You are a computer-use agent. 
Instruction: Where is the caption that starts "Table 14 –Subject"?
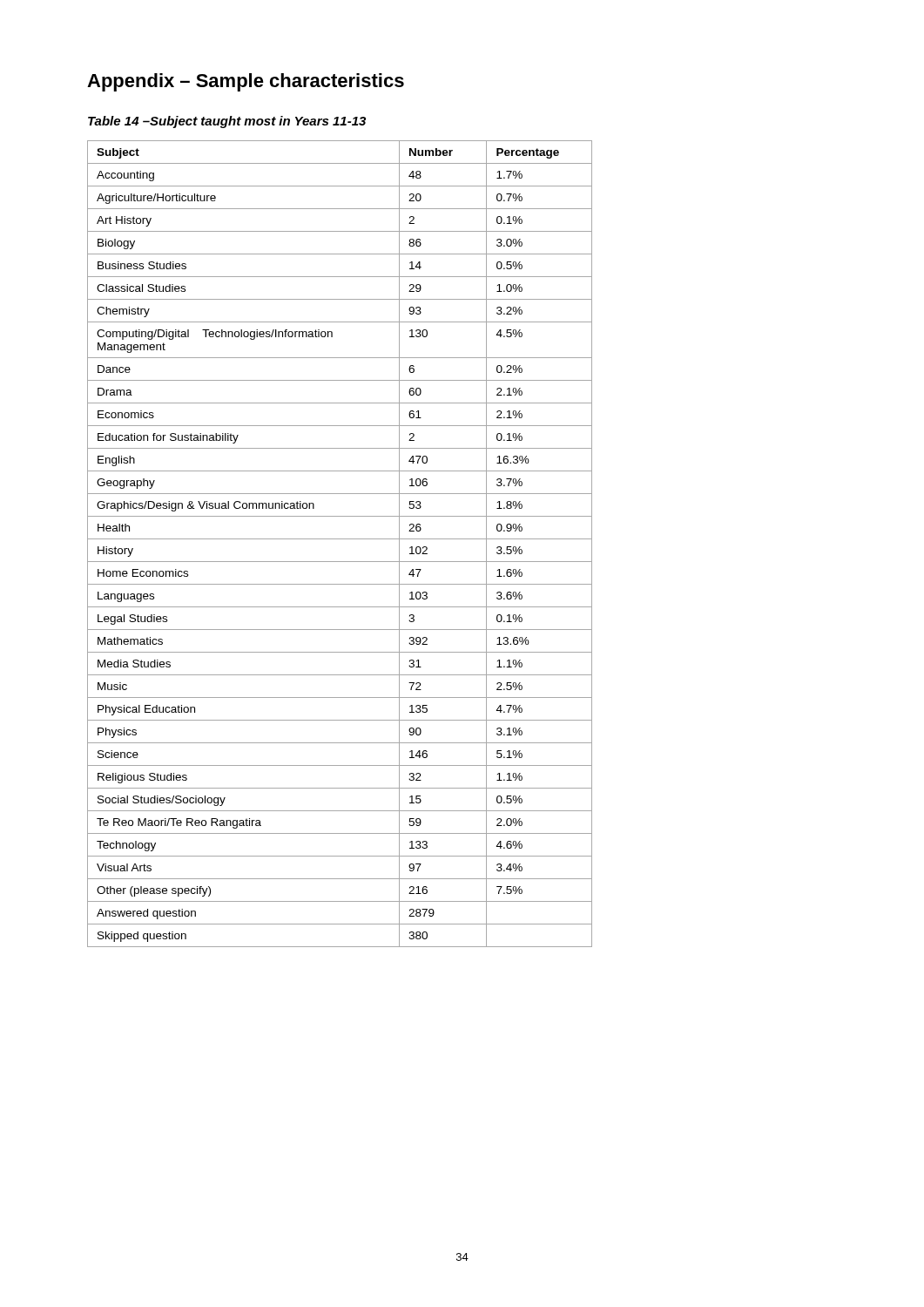tap(227, 121)
